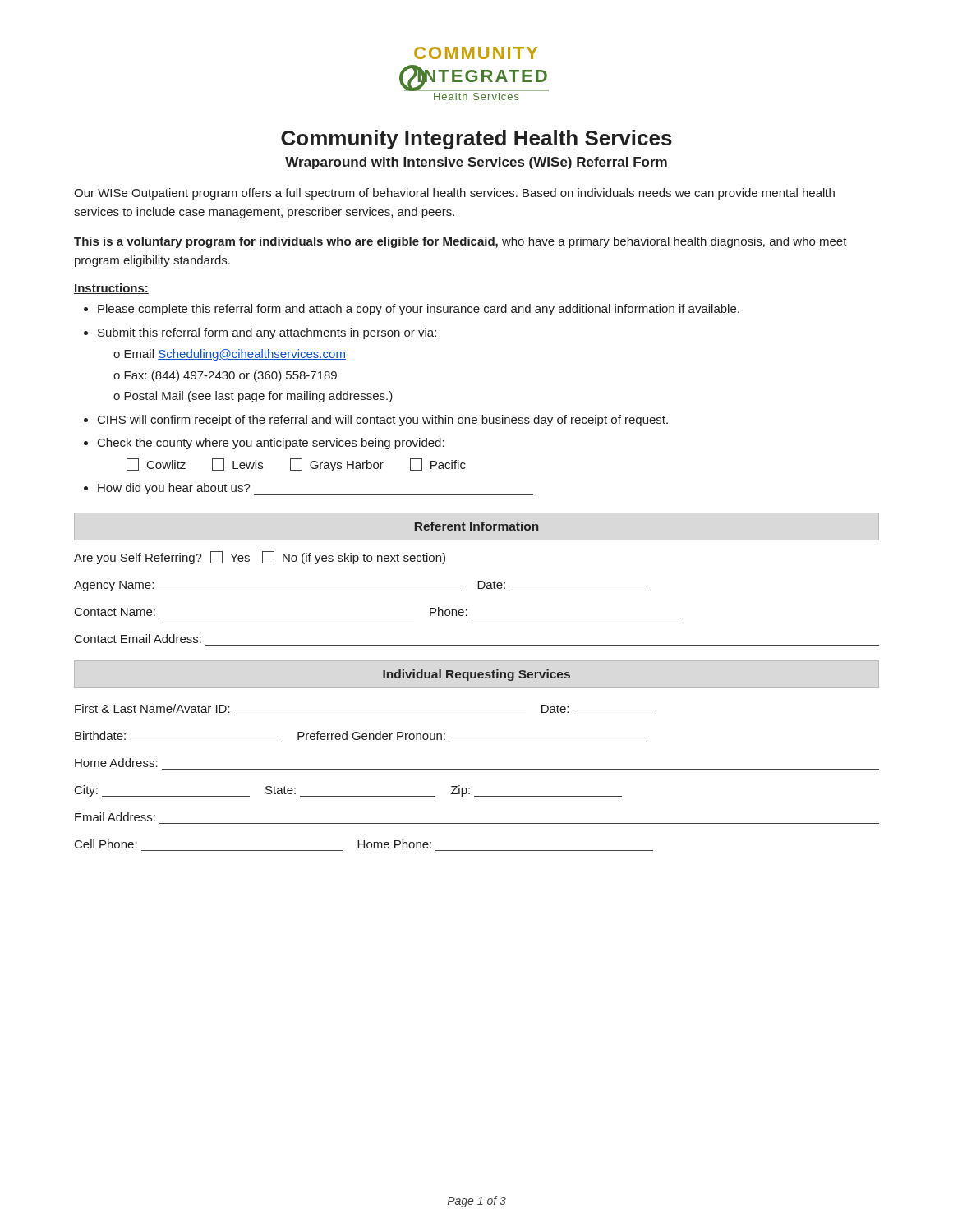Where is the passage that starts "First & Last"?
The image size is (953, 1232).
pyautogui.click(x=365, y=707)
